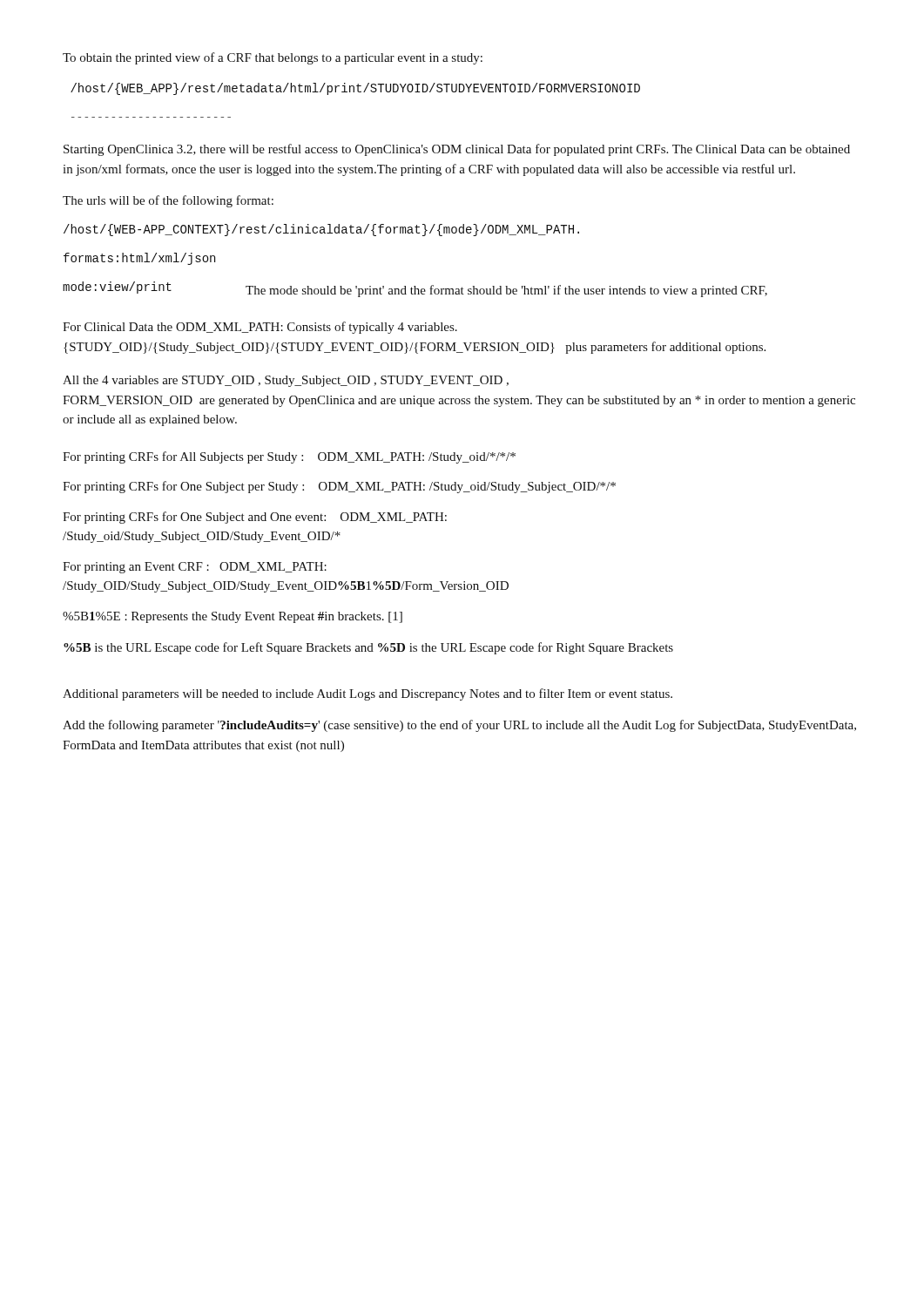
Task: Locate the text block with the text "Additional parameters will"
Action: pos(462,693)
